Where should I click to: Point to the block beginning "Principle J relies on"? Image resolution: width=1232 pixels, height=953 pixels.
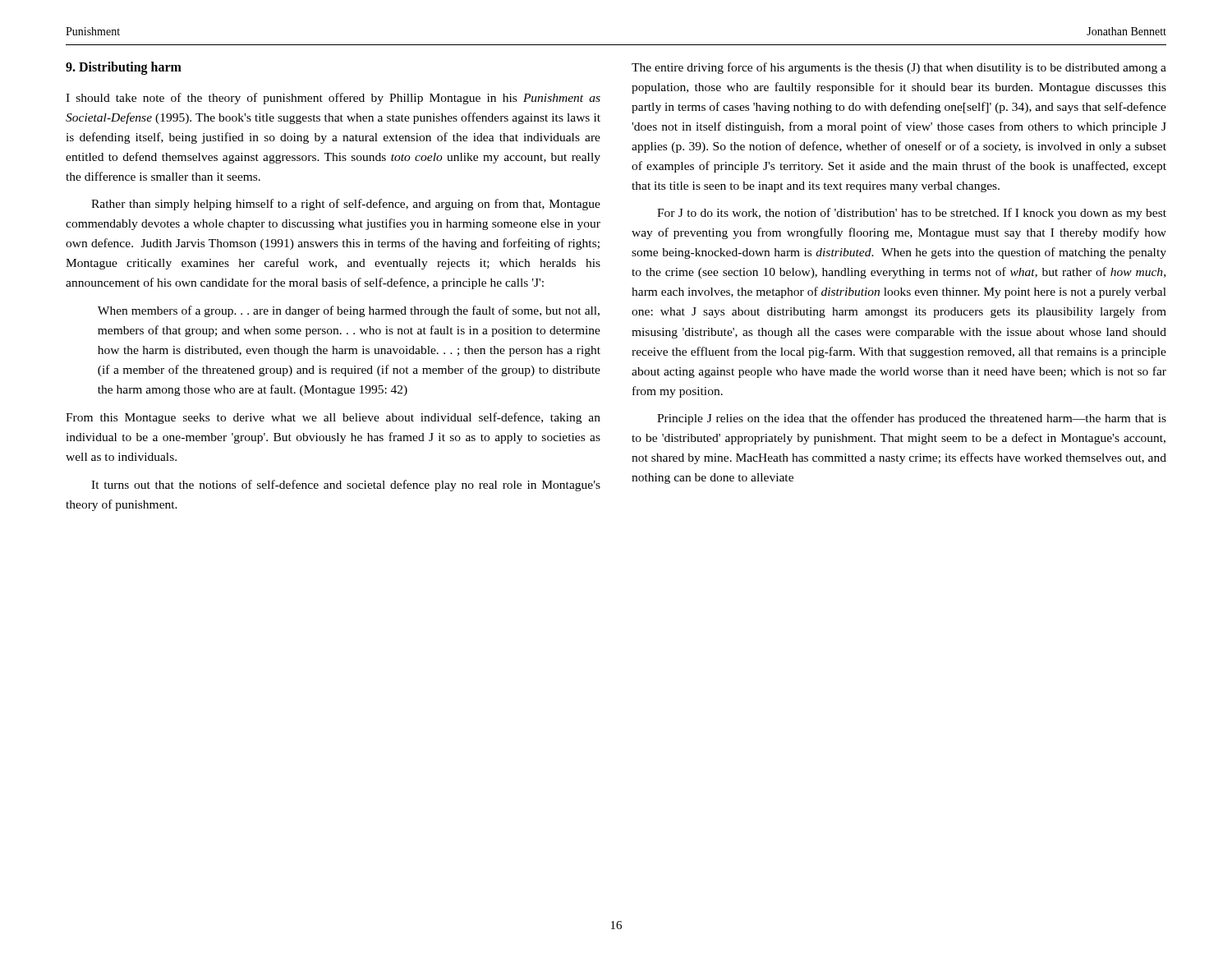tap(899, 448)
